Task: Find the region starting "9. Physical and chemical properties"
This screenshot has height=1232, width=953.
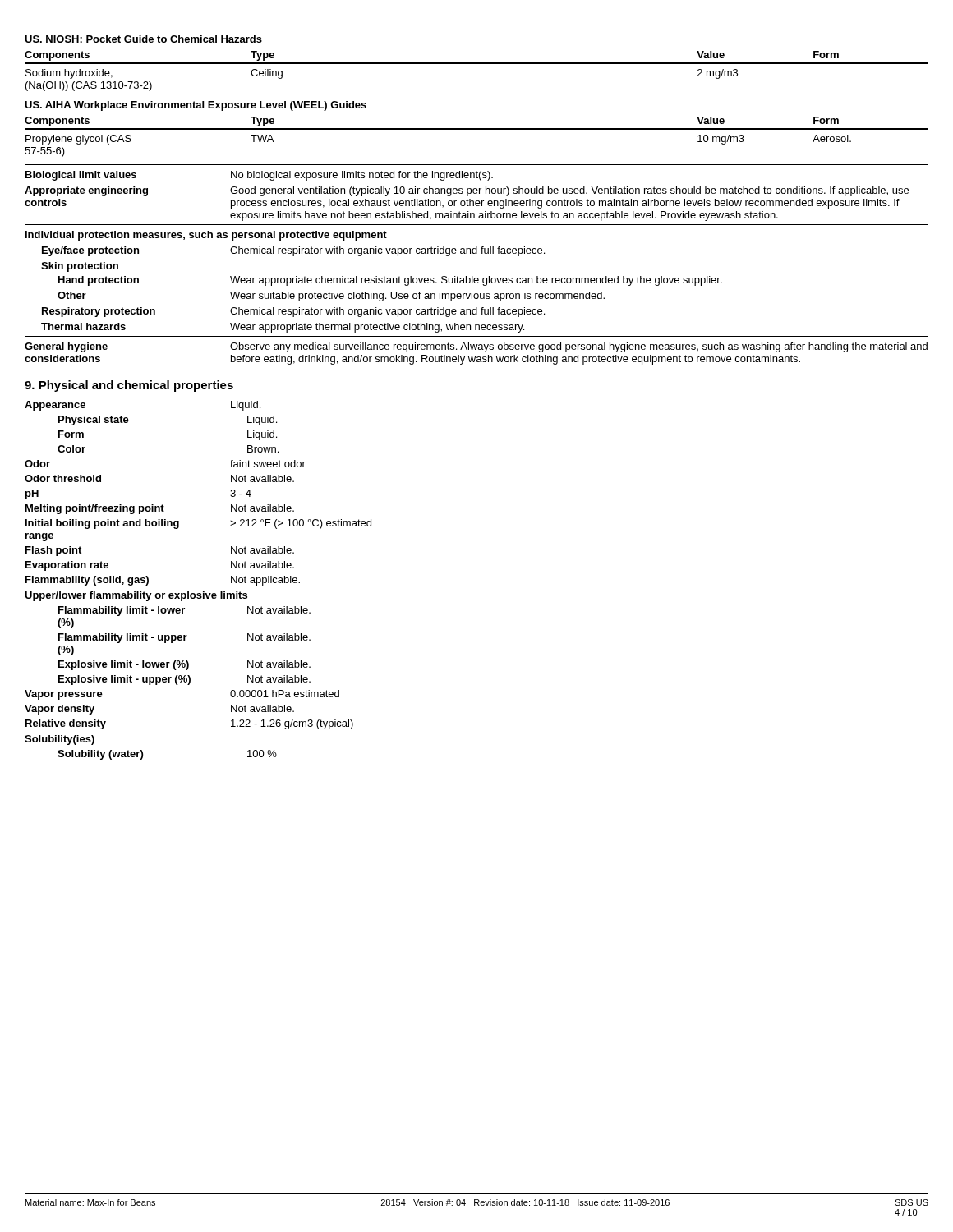Action: pos(129,385)
